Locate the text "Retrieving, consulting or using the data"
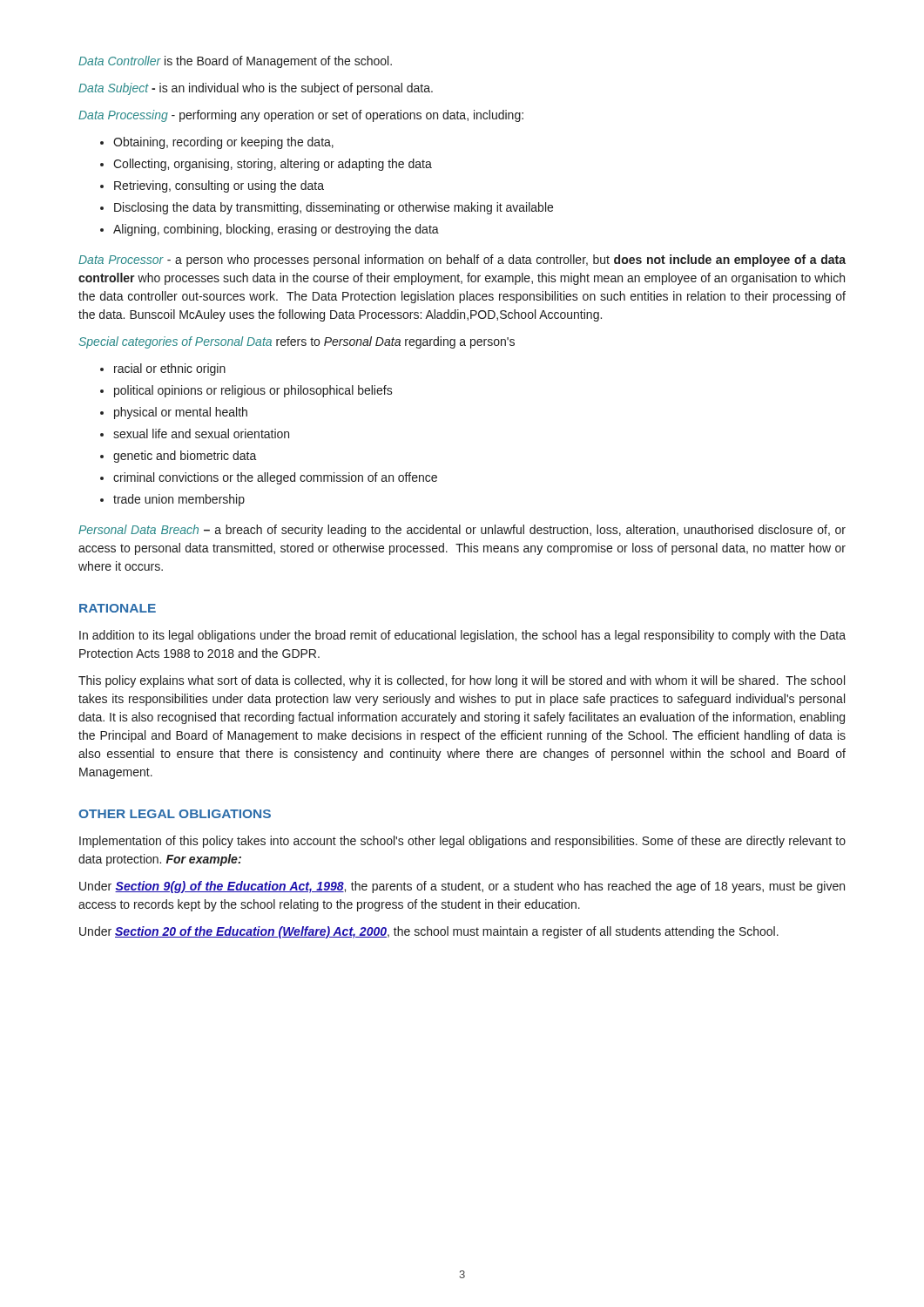 (219, 186)
